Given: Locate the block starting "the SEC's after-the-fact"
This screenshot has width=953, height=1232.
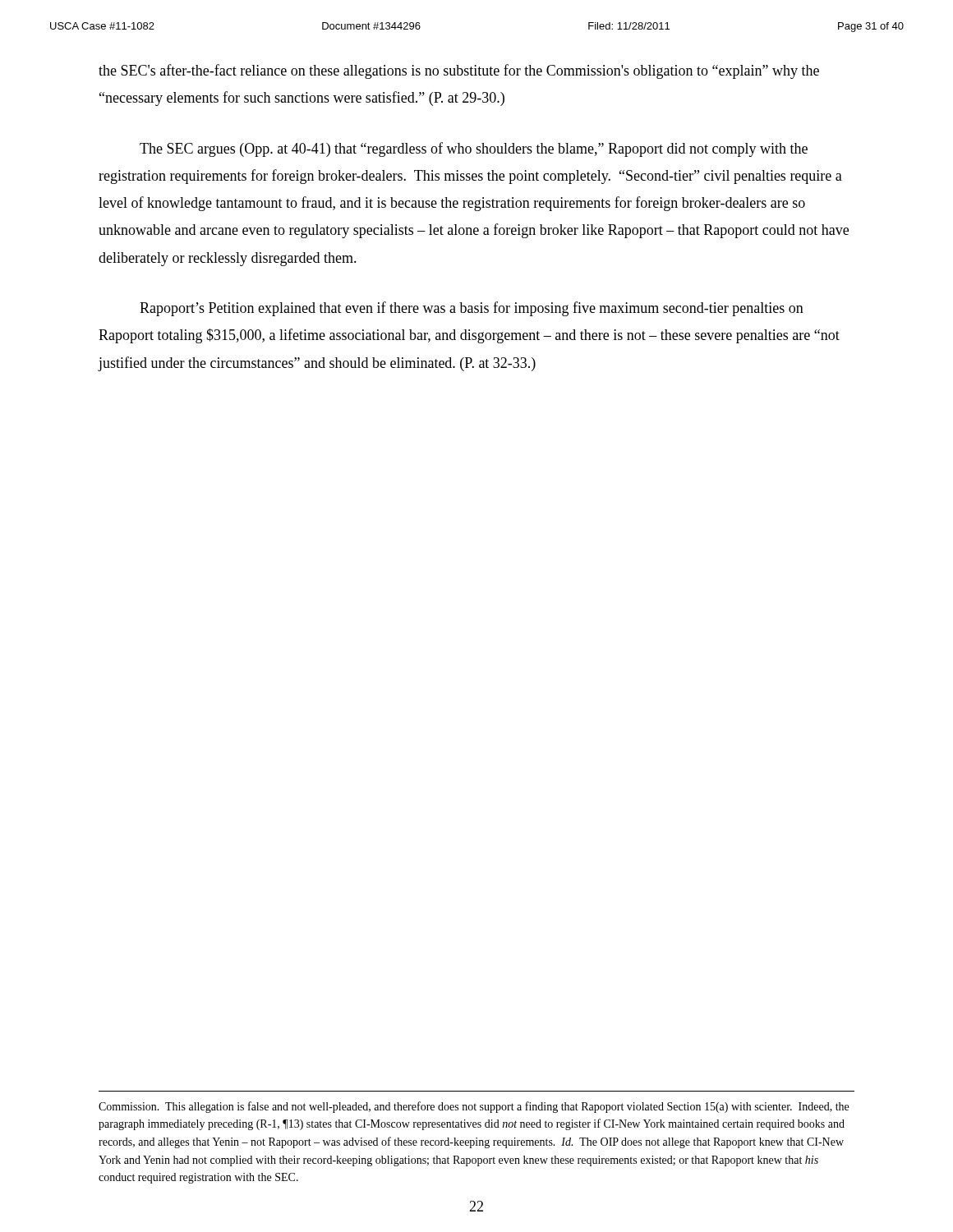Looking at the screenshot, I should pyautogui.click(x=476, y=217).
